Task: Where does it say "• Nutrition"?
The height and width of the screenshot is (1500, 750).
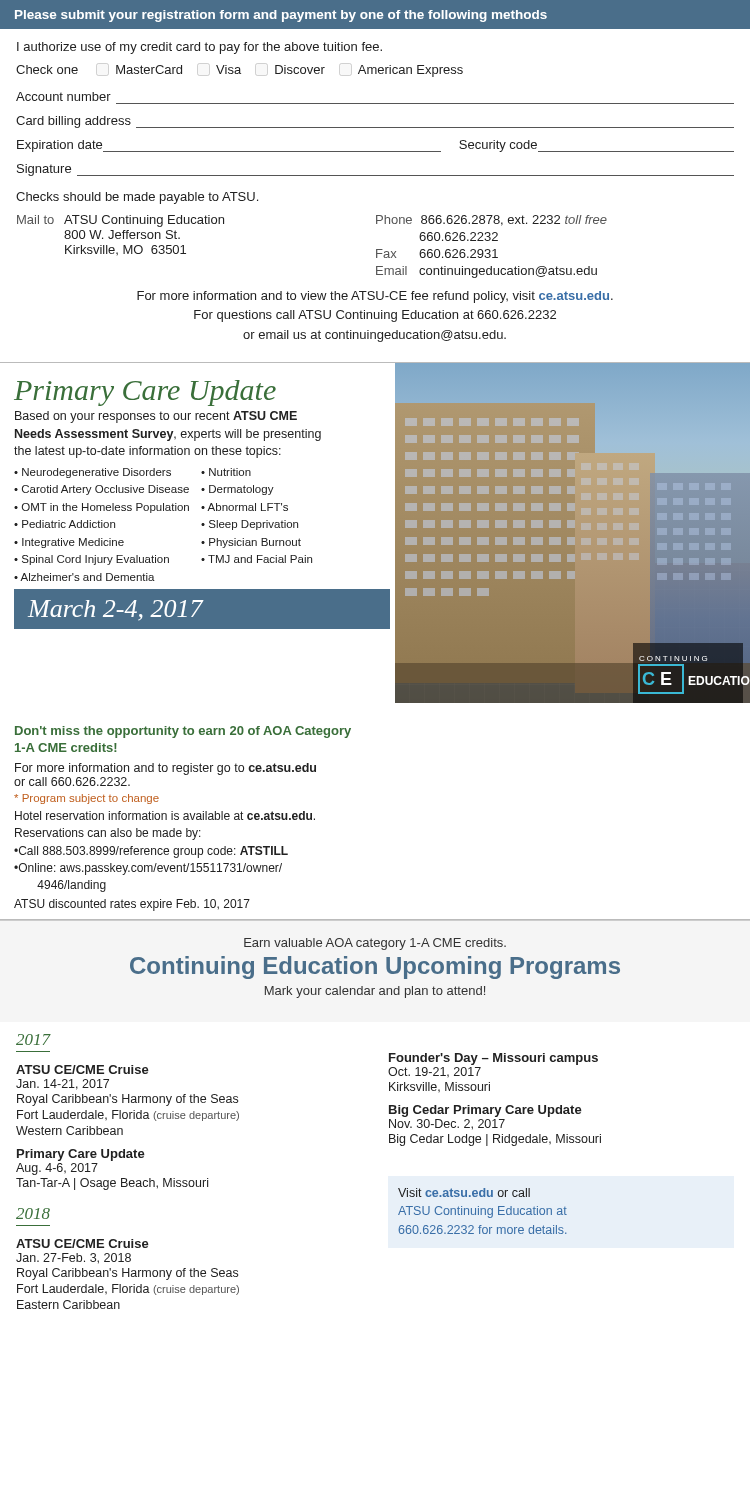Action: [226, 471]
